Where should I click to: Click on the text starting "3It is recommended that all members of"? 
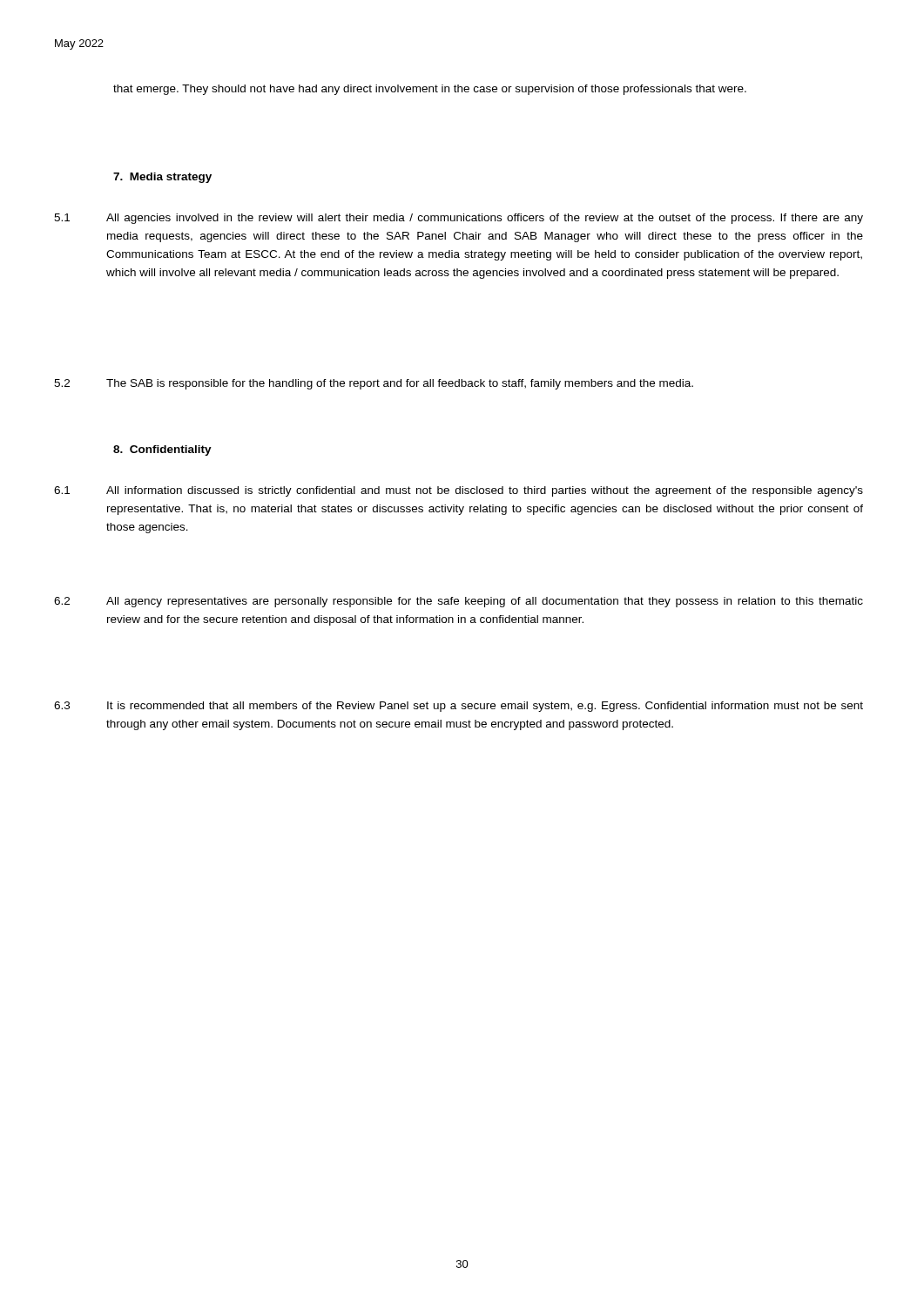[x=458, y=715]
